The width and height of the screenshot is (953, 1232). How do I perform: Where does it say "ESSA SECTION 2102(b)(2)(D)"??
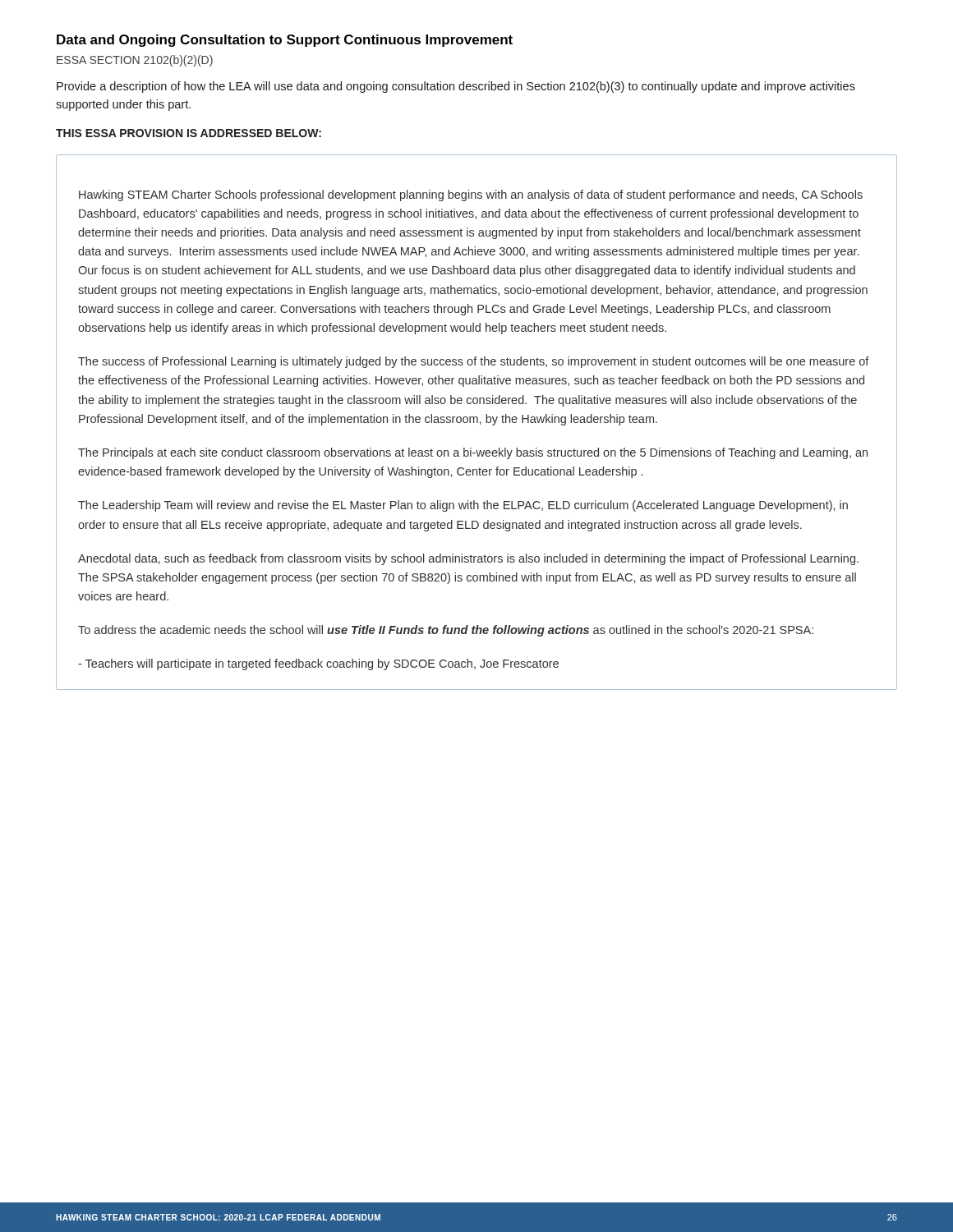coord(134,60)
